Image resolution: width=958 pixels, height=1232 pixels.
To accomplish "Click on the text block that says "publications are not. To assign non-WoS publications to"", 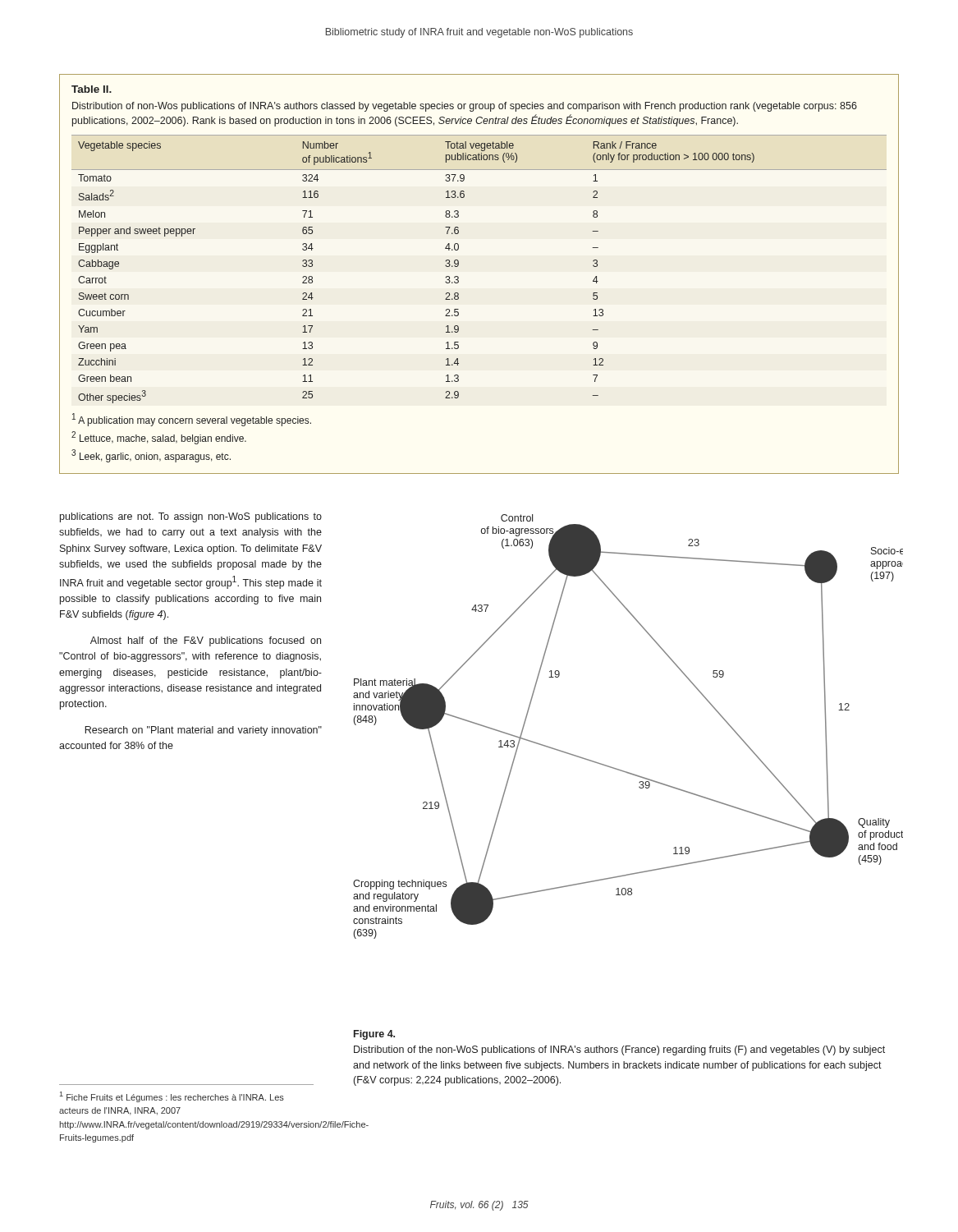I will coord(190,632).
